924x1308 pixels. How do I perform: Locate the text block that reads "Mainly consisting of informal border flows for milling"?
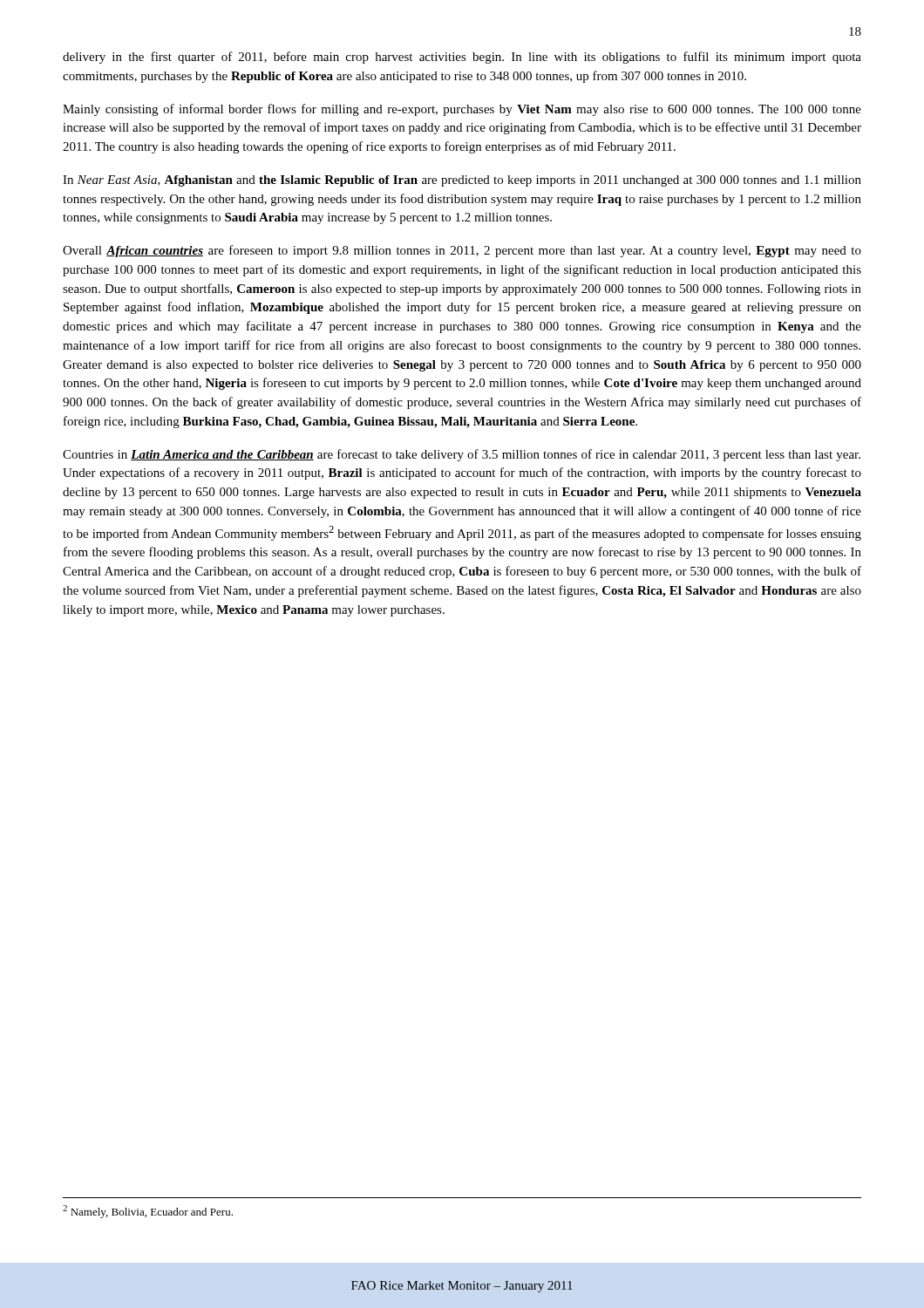(462, 128)
